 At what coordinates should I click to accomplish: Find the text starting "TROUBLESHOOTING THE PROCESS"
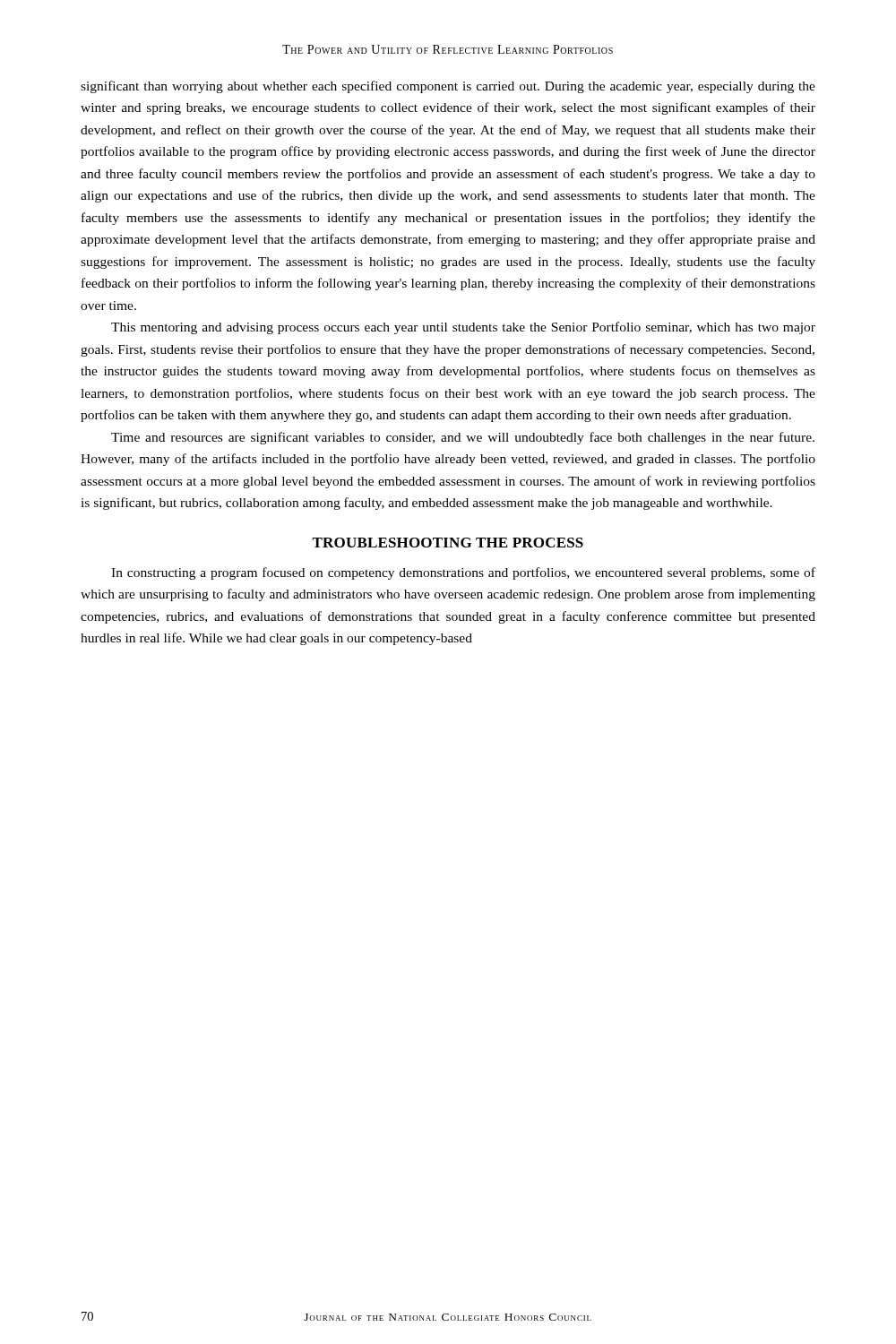pos(448,542)
